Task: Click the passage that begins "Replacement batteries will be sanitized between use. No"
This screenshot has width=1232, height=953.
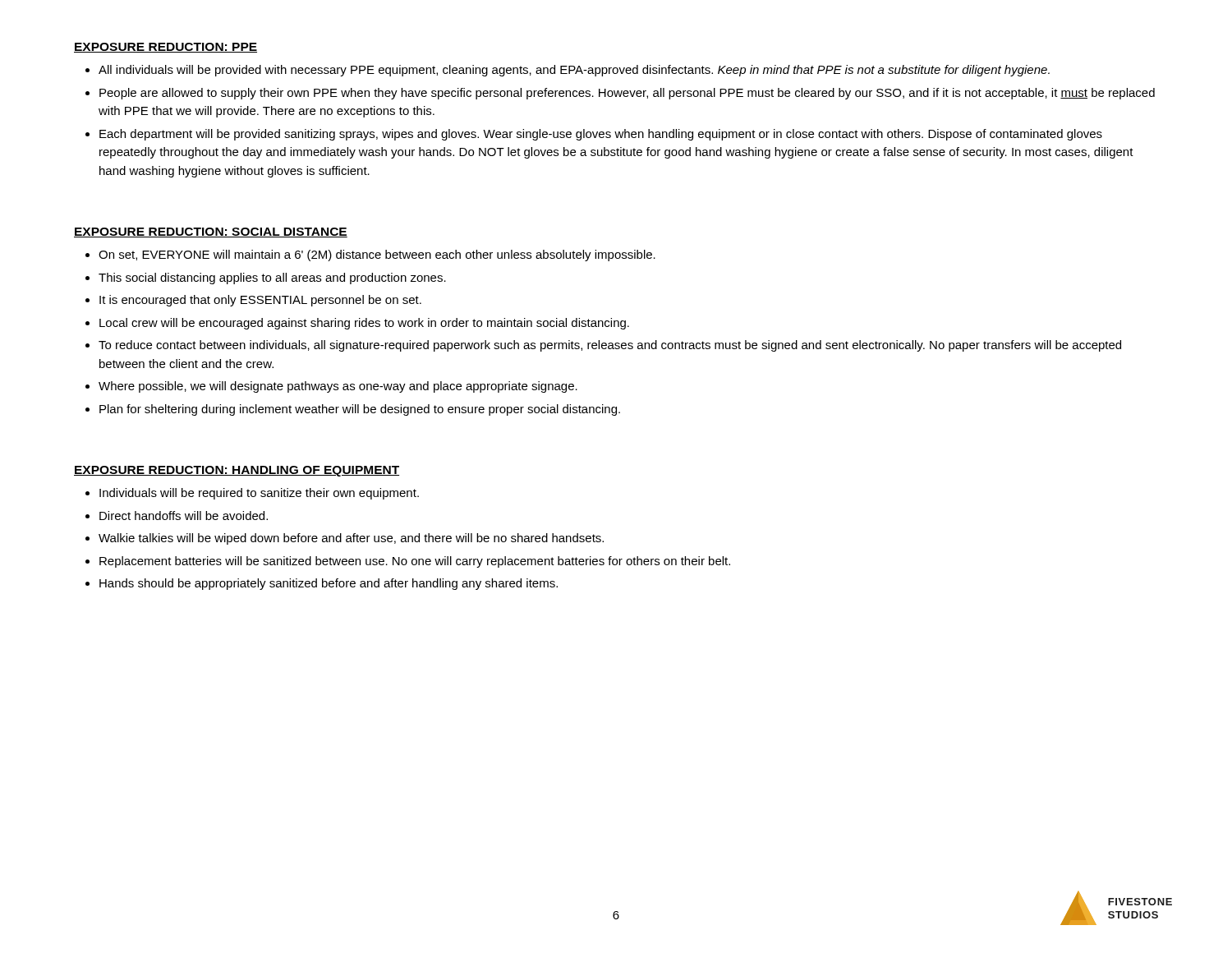Action: [415, 560]
